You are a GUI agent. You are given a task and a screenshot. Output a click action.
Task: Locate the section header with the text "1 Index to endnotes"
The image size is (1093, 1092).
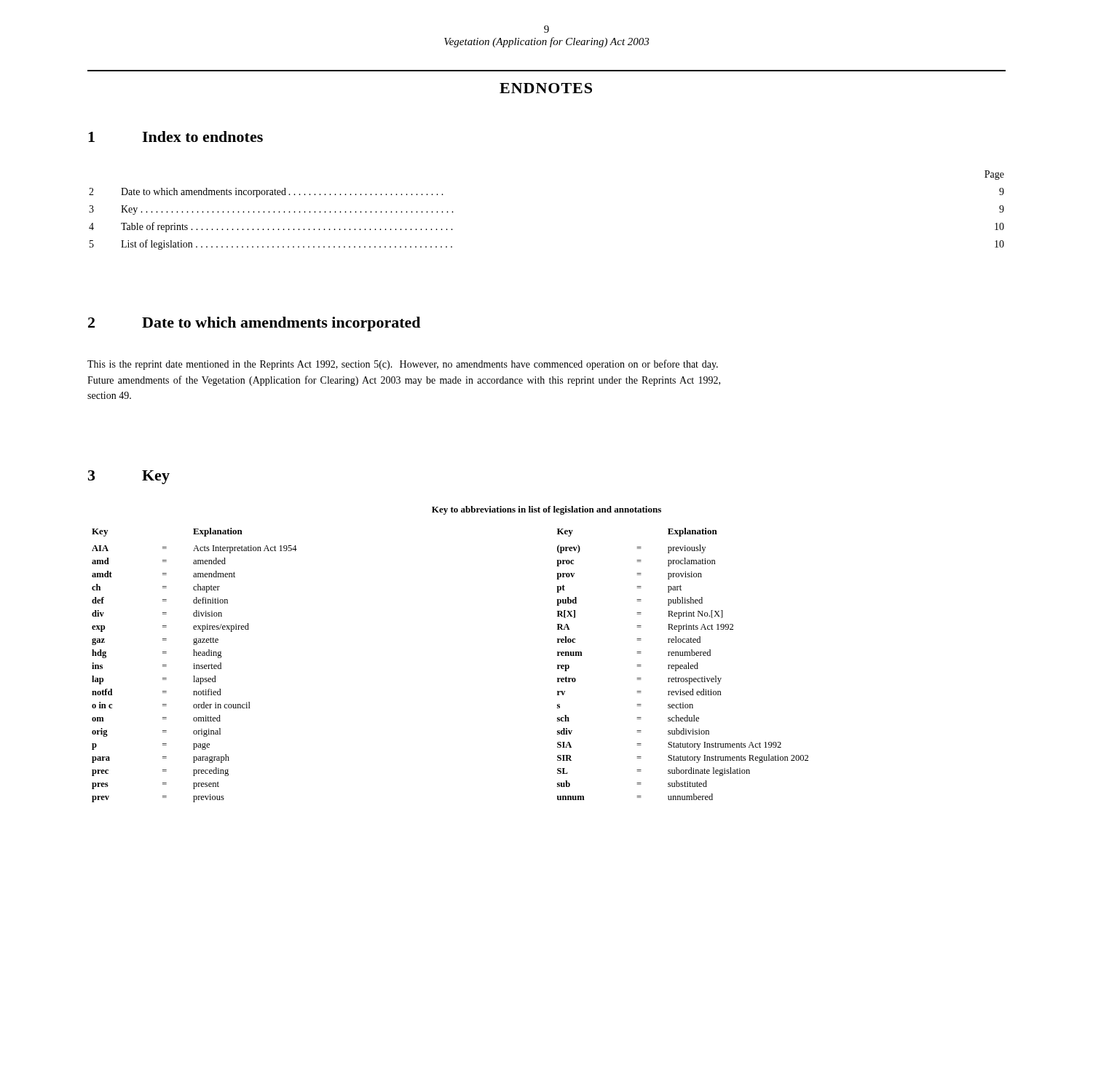(175, 136)
